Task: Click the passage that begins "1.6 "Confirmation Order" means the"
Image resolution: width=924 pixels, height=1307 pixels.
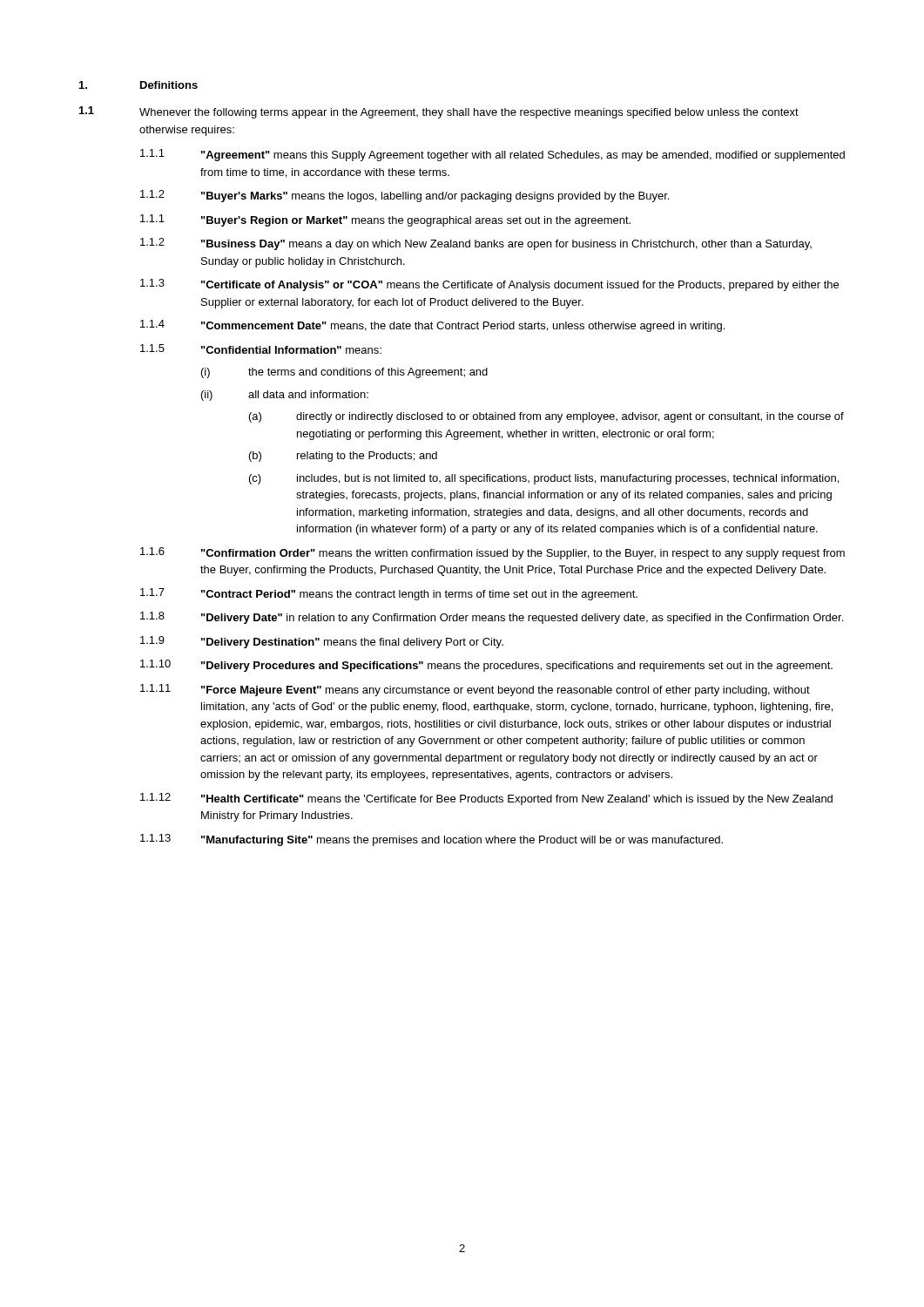Action: click(x=492, y=561)
